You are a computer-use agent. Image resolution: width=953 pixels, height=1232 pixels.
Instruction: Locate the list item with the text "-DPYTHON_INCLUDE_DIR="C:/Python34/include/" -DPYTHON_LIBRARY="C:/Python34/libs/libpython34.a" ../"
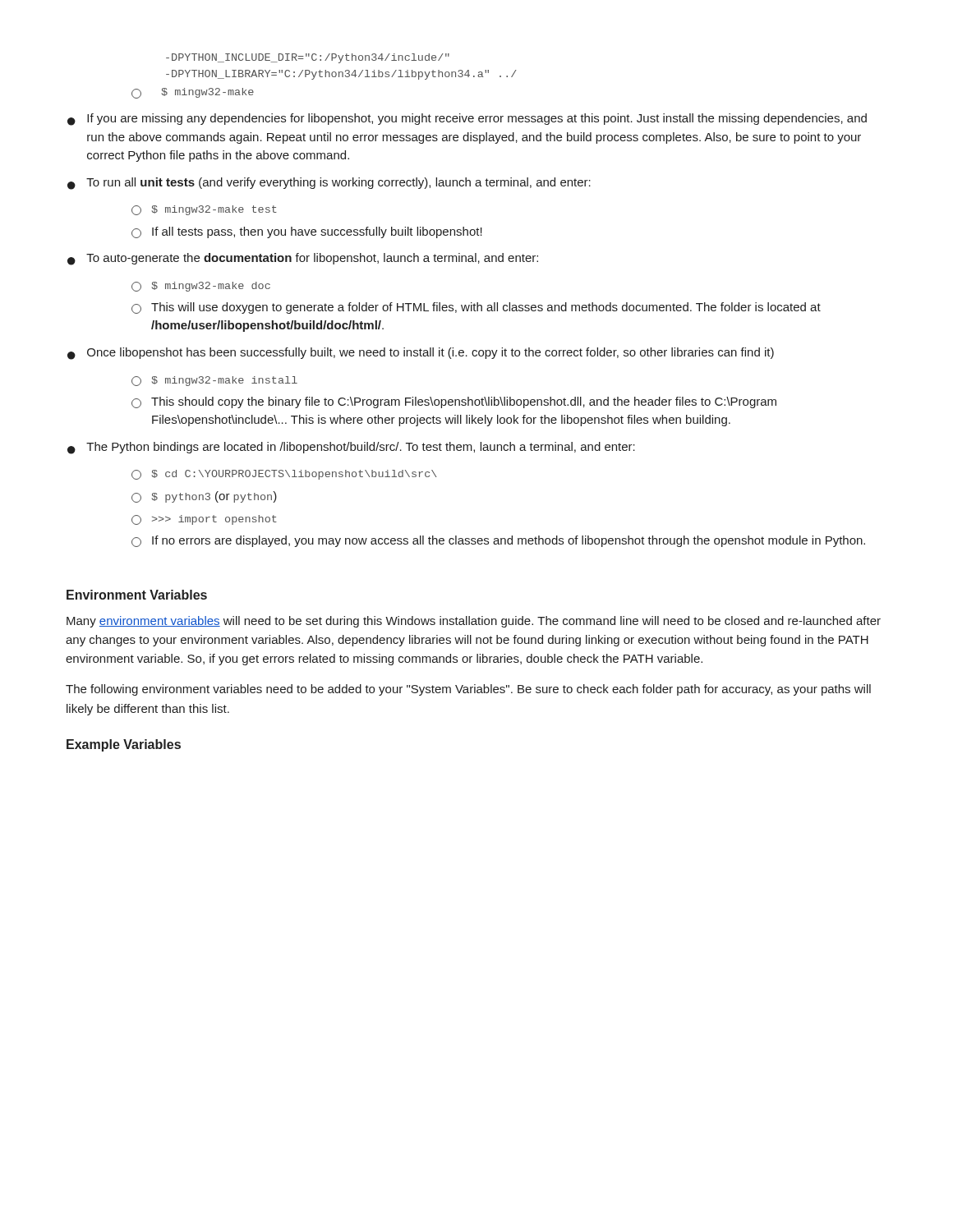pyautogui.click(x=476, y=65)
